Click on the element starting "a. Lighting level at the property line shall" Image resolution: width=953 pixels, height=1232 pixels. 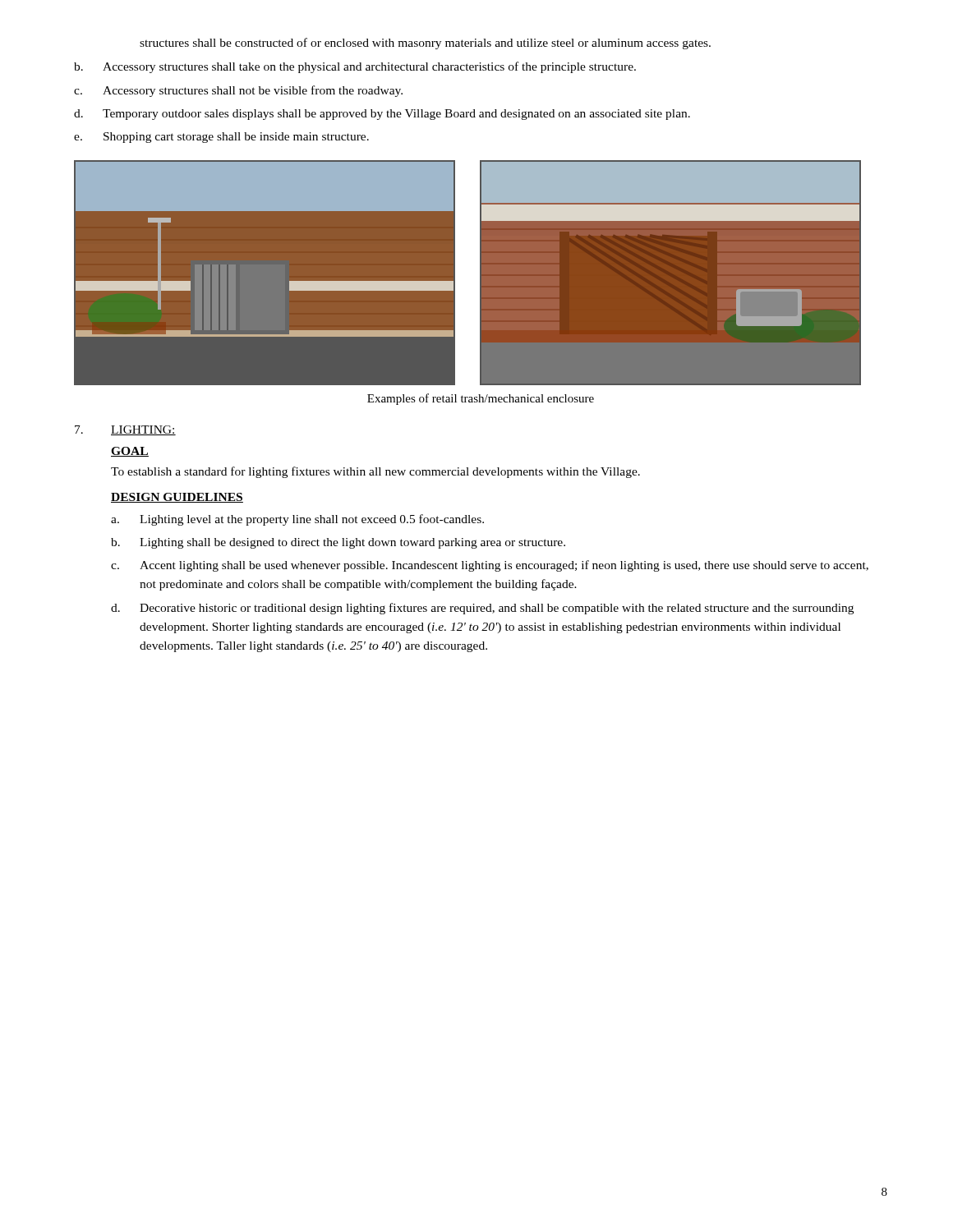click(x=297, y=520)
